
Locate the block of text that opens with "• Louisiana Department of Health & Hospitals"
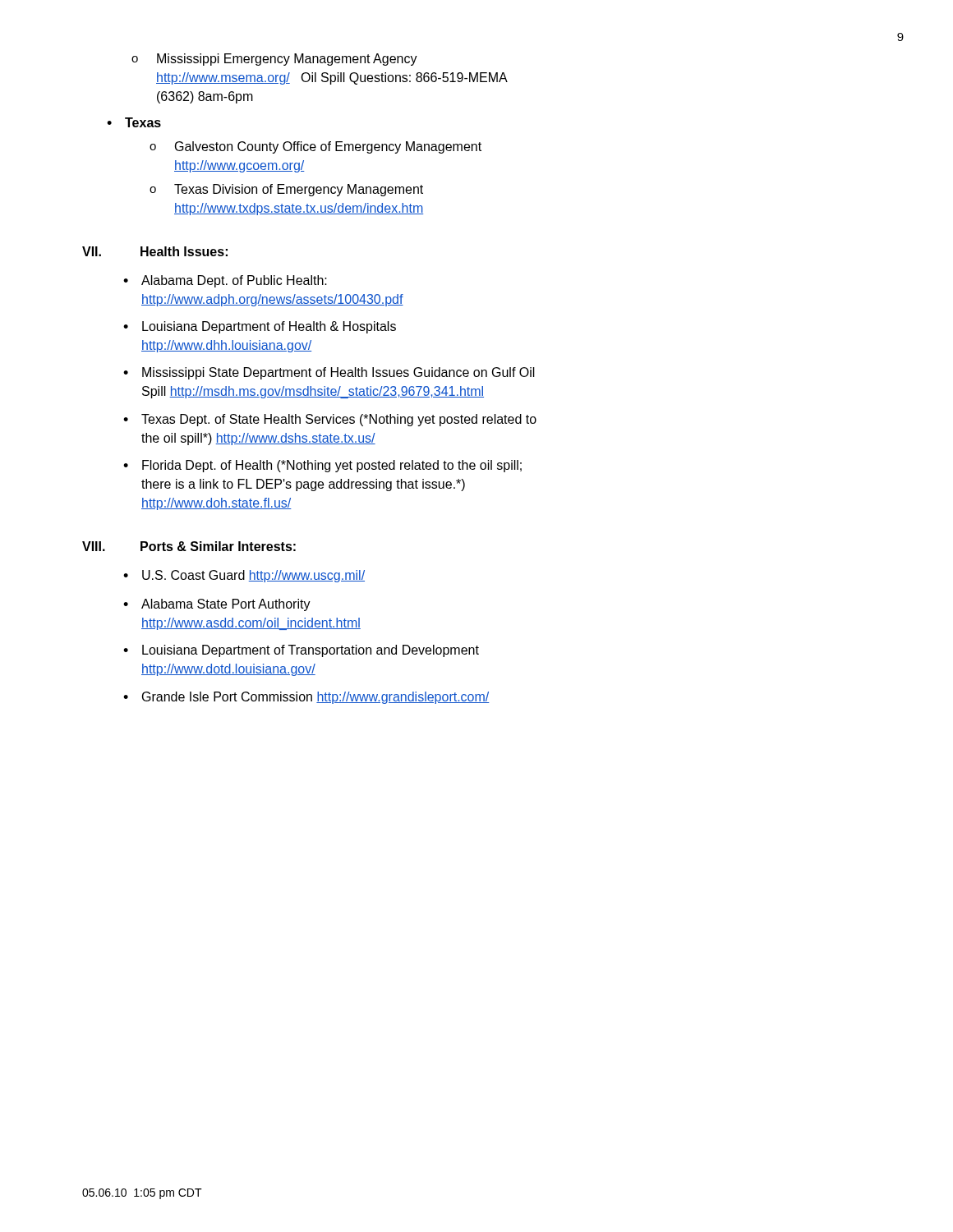260,327
